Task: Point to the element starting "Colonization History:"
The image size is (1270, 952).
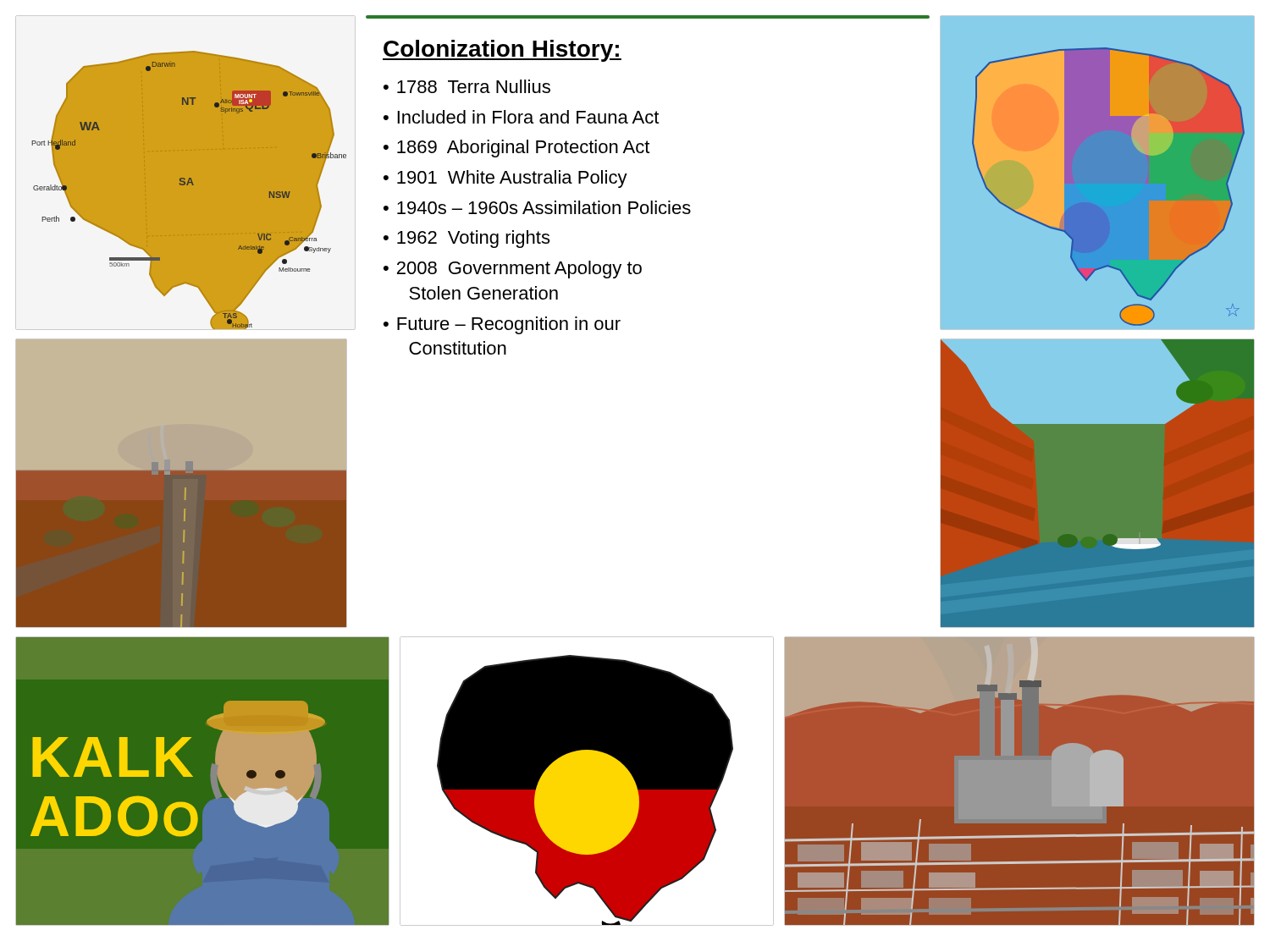Action: click(x=502, y=49)
